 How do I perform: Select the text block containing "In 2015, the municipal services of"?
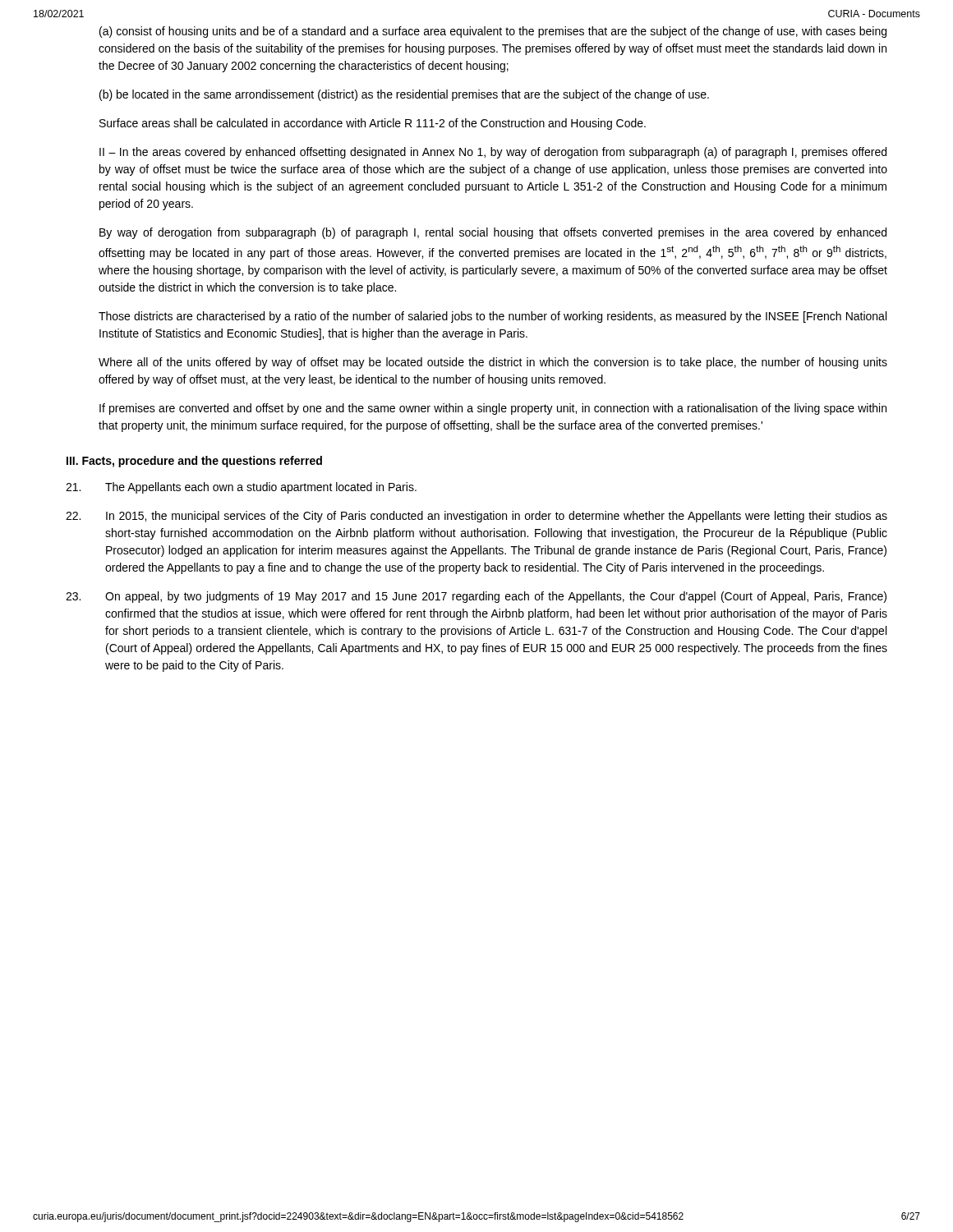(x=476, y=542)
